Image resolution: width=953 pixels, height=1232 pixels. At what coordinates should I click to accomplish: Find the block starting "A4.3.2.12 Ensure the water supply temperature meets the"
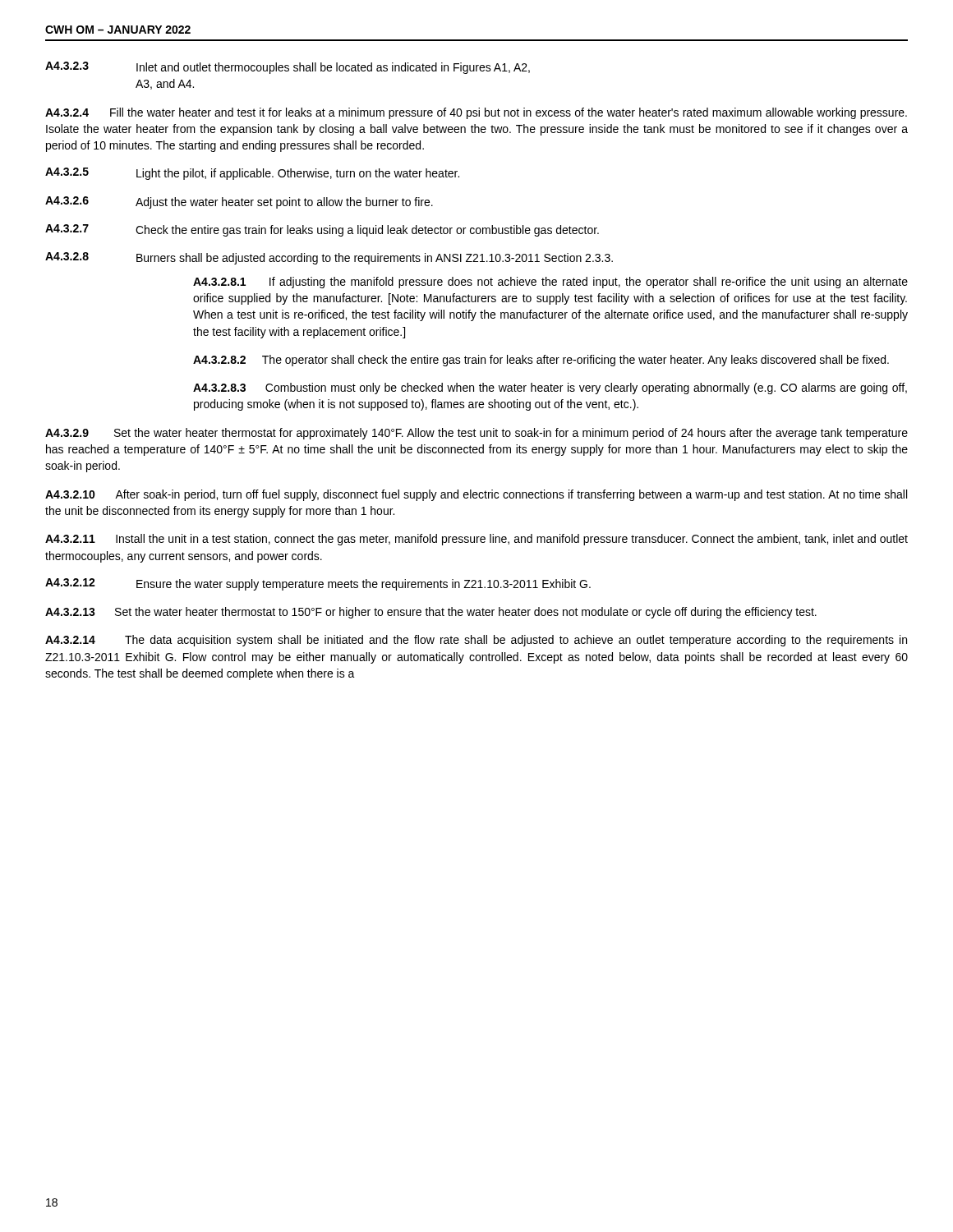pyautogui.click(x=476, y=584)
